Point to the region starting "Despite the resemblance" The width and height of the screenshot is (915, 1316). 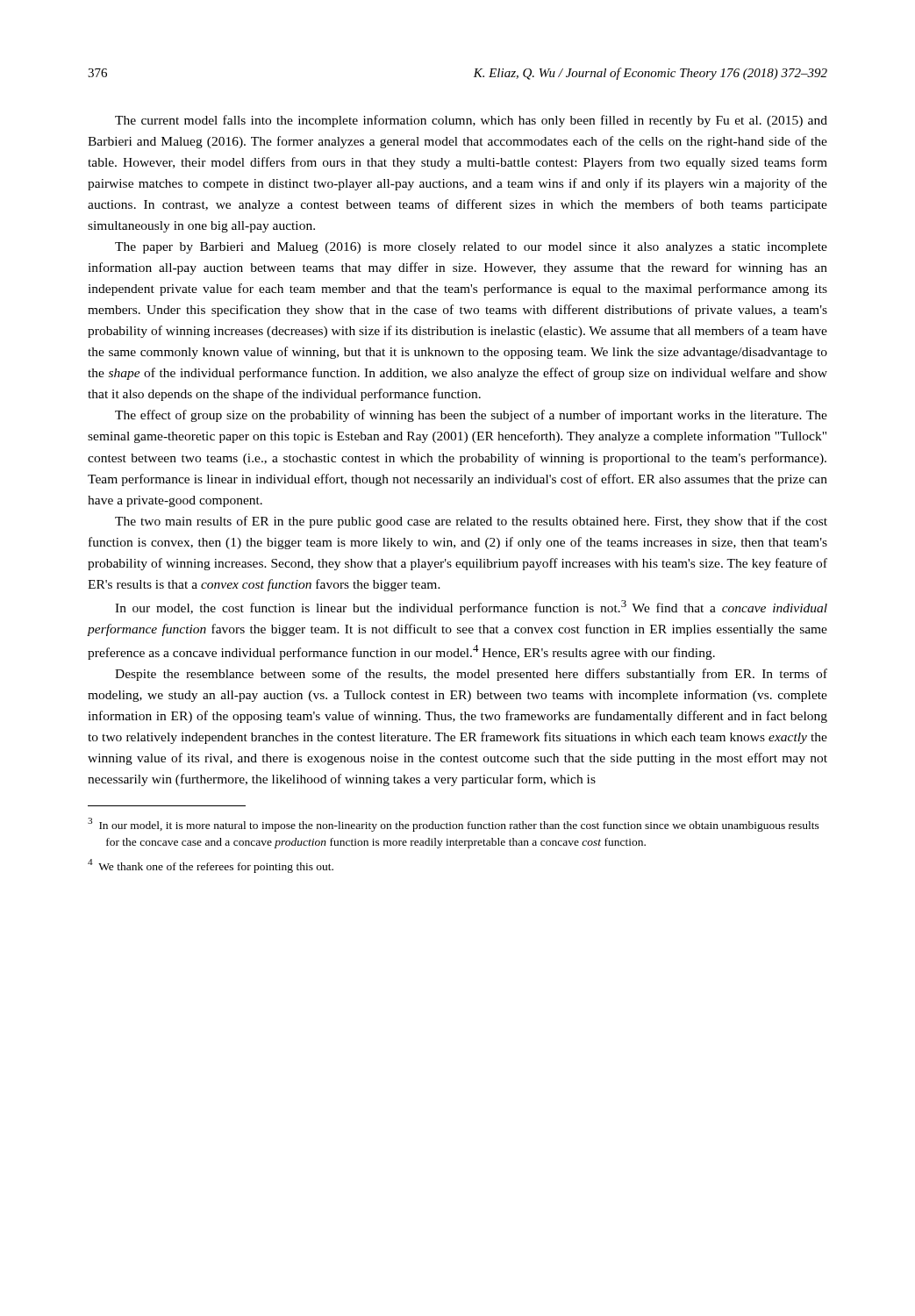[458, 726]
